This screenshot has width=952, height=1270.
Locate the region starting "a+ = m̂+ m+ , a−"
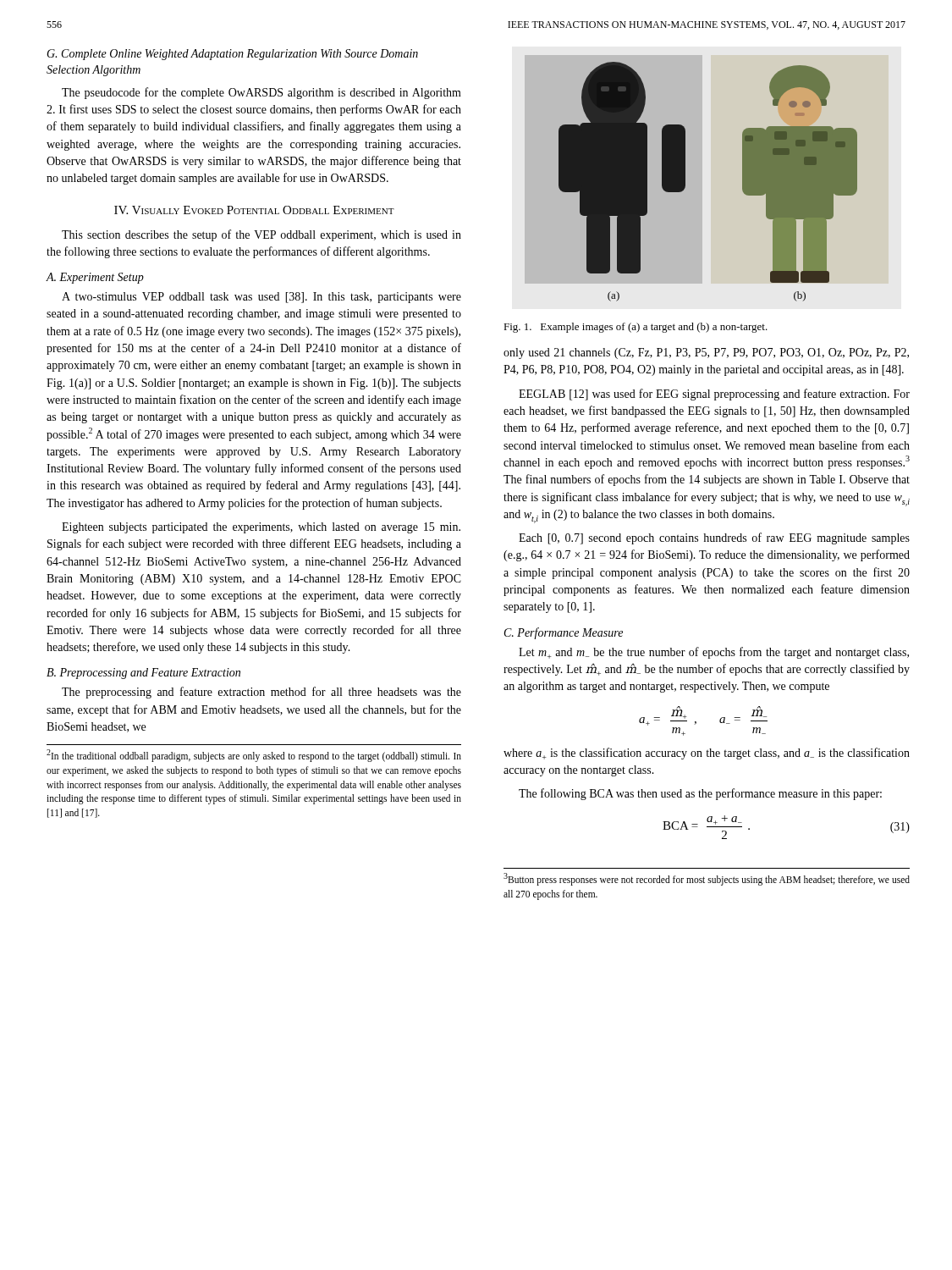click(x=703, y=720)
